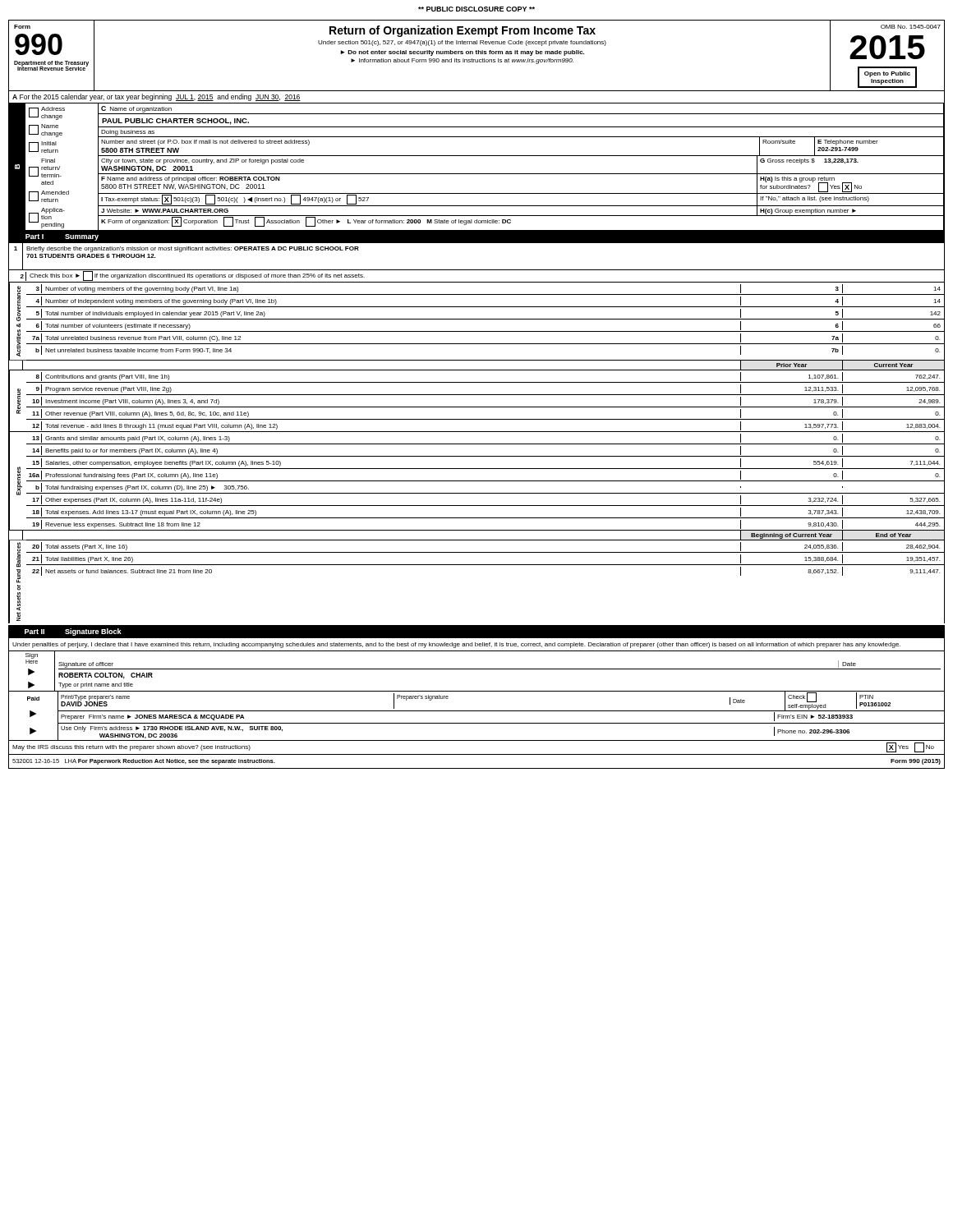Locate the element starting "A For the 2015 calendar"

[156, 97]
